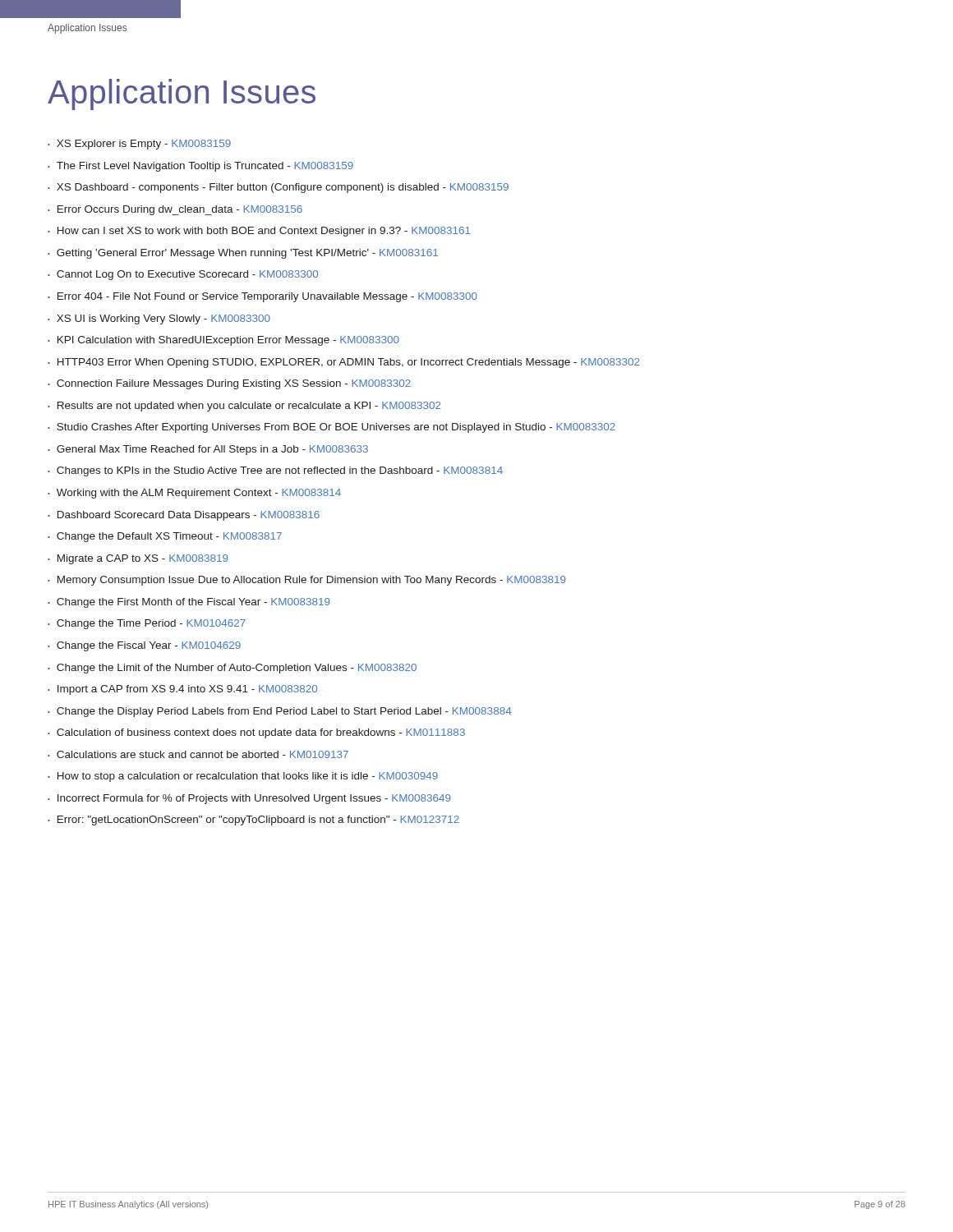The height and width of the screenshot is (1232, 953).
Task: Navigate to the passage starting "• Change the Default XS Timeout - KM0083817"
Action: 165,537
